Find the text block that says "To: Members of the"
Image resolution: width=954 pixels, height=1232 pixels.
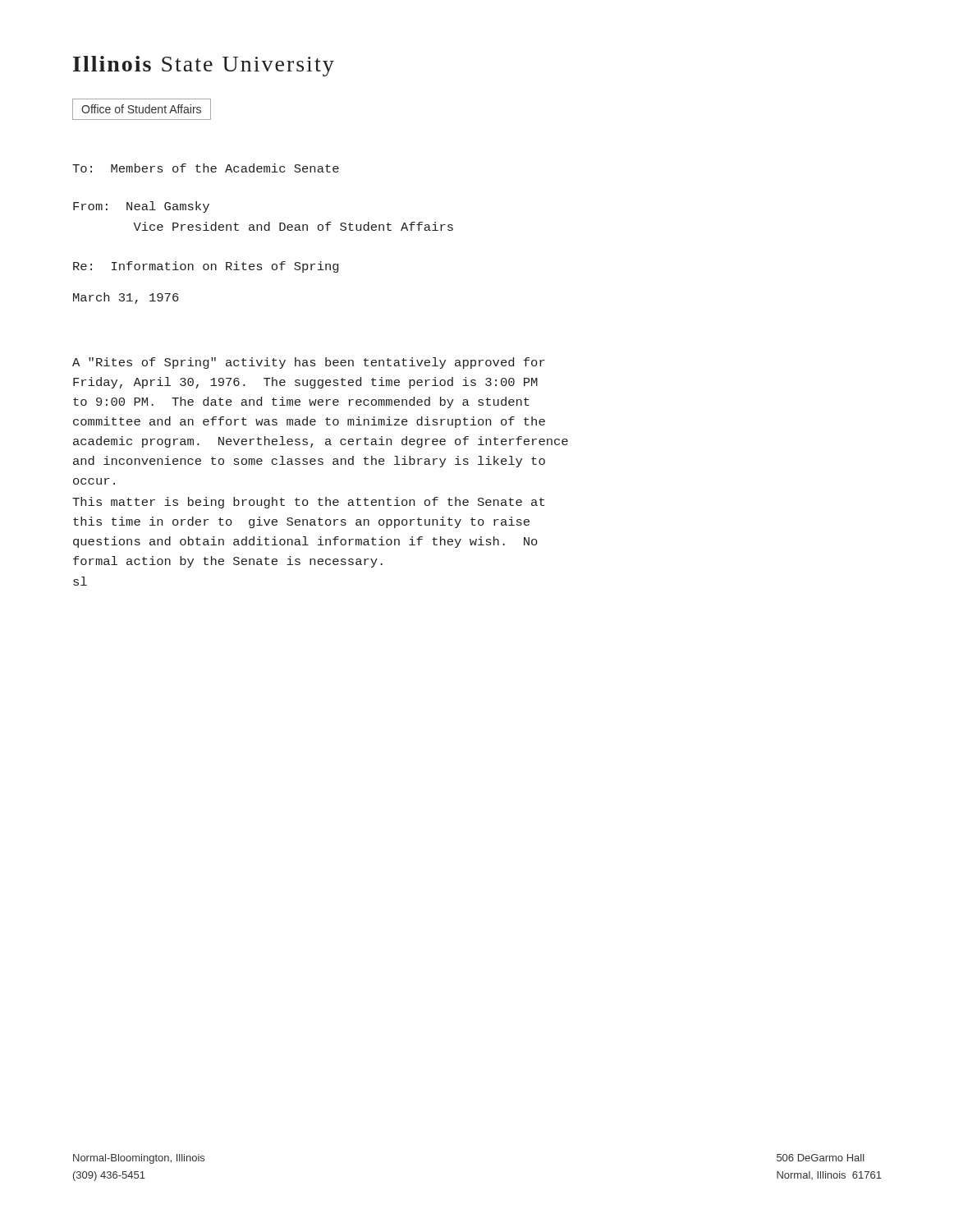click(x=206, y=169)
